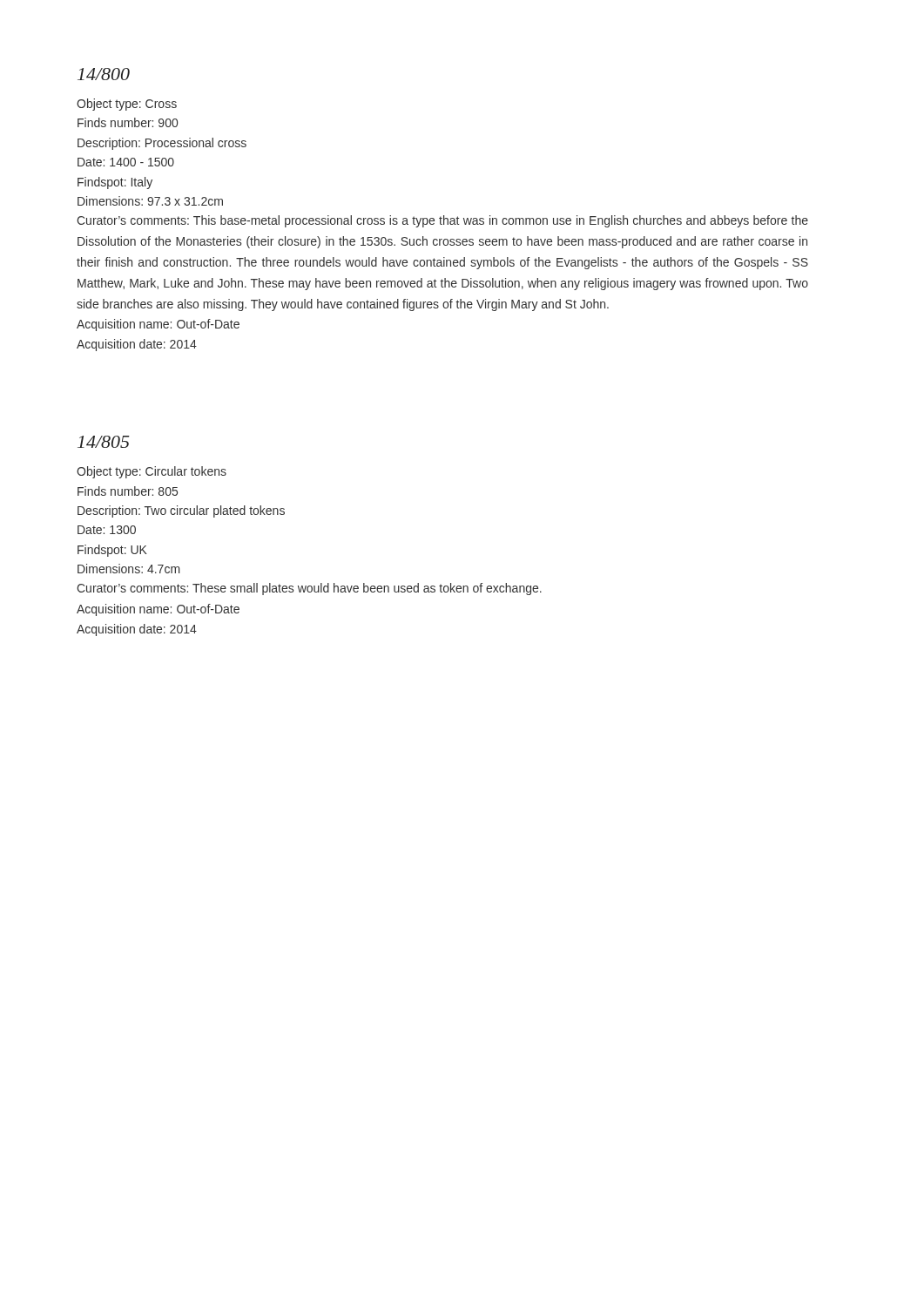Locate the text block starting "Description: Two circular"
Image resolution: width=924 pixels, height=1307 pixels.
[181, 511]
